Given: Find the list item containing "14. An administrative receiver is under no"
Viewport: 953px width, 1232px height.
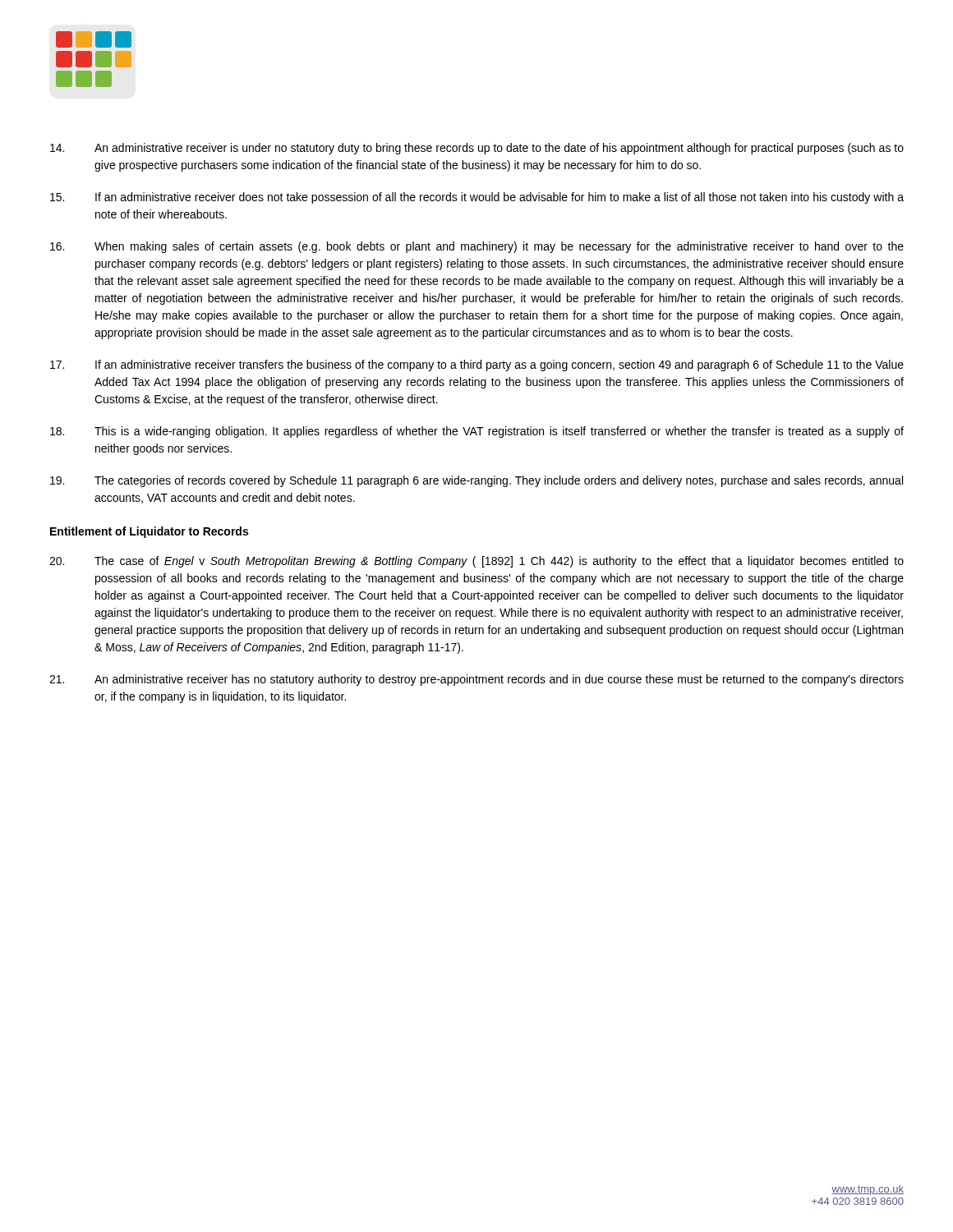Looking at the screenshot, I should coord(476,157).
